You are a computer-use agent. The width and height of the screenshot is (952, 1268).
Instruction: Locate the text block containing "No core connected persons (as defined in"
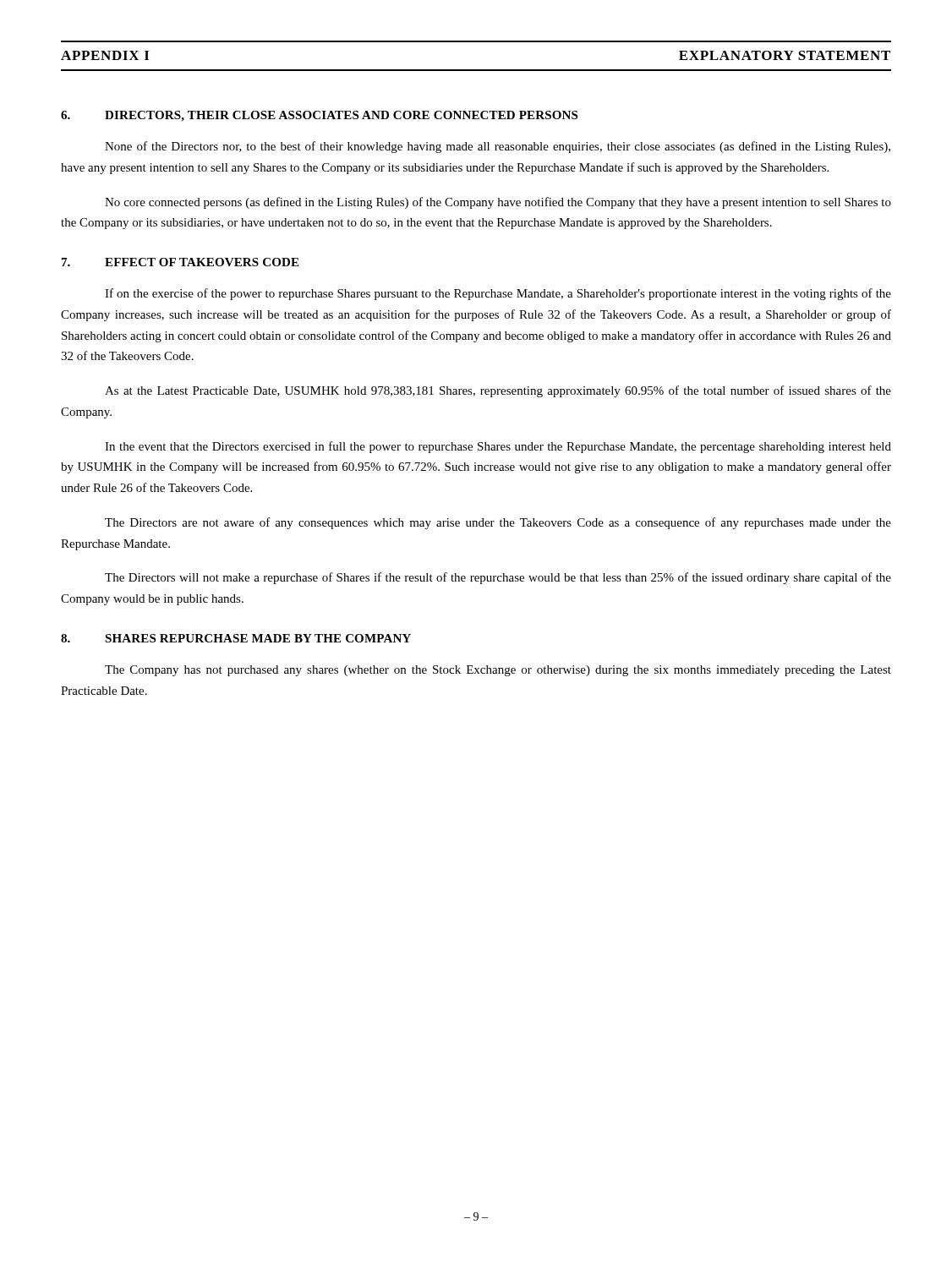click(x=476, y=212)
